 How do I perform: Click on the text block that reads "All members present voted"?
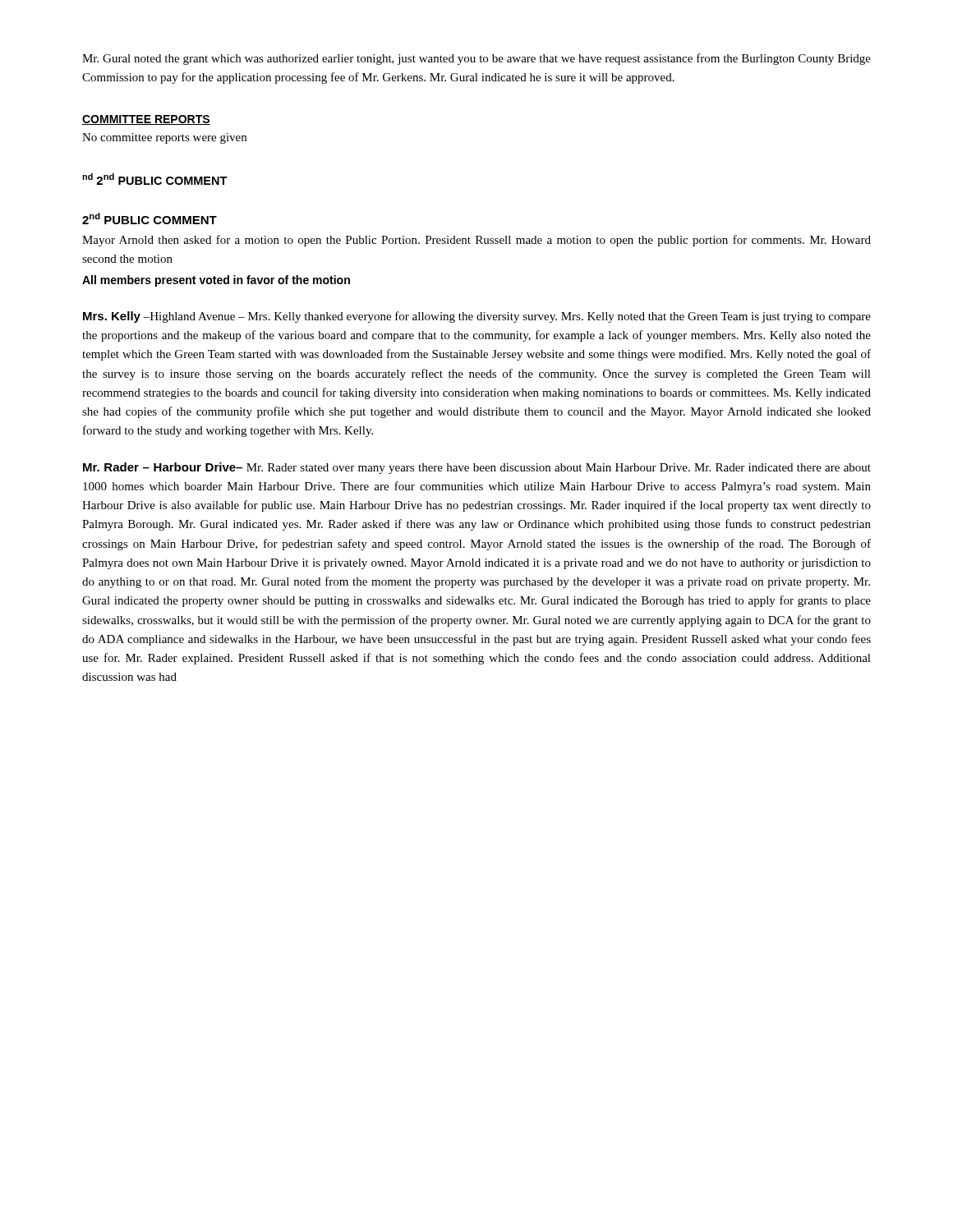tap(216, 281)
